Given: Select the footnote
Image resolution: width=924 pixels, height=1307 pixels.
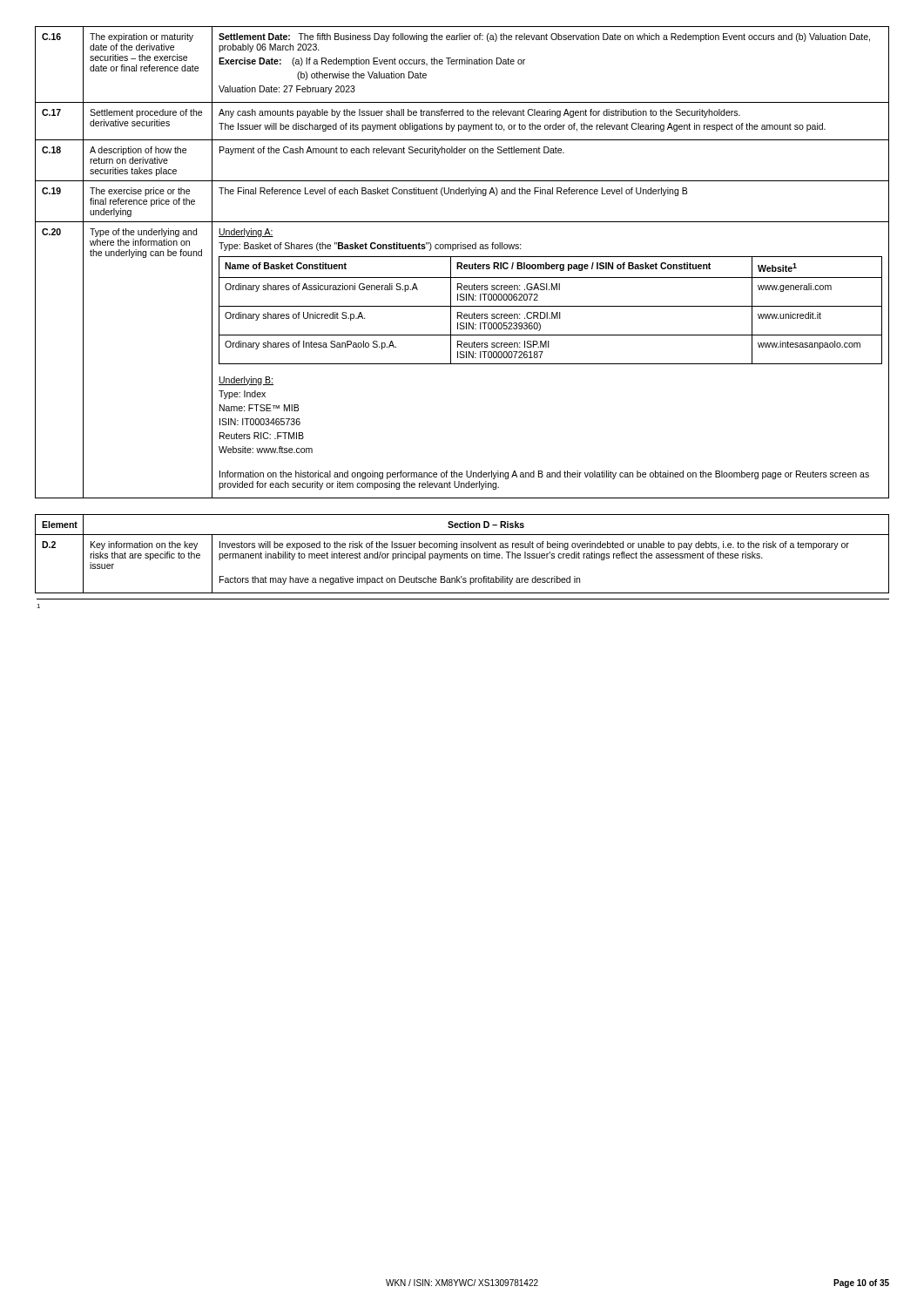Looking at the screenshot, I should 463,606.
